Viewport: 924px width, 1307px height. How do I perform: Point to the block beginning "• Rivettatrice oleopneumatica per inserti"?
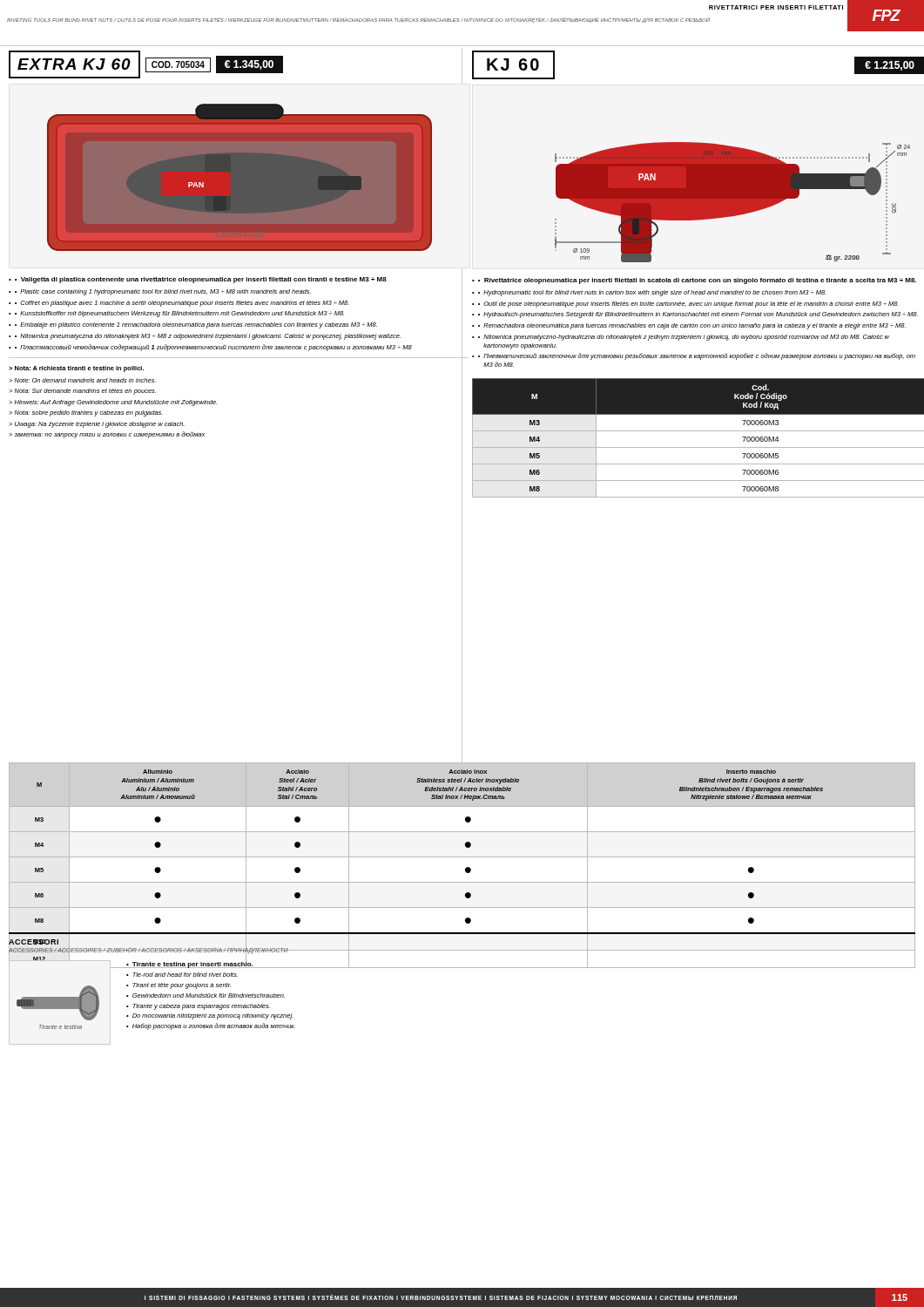pos(697,281)
